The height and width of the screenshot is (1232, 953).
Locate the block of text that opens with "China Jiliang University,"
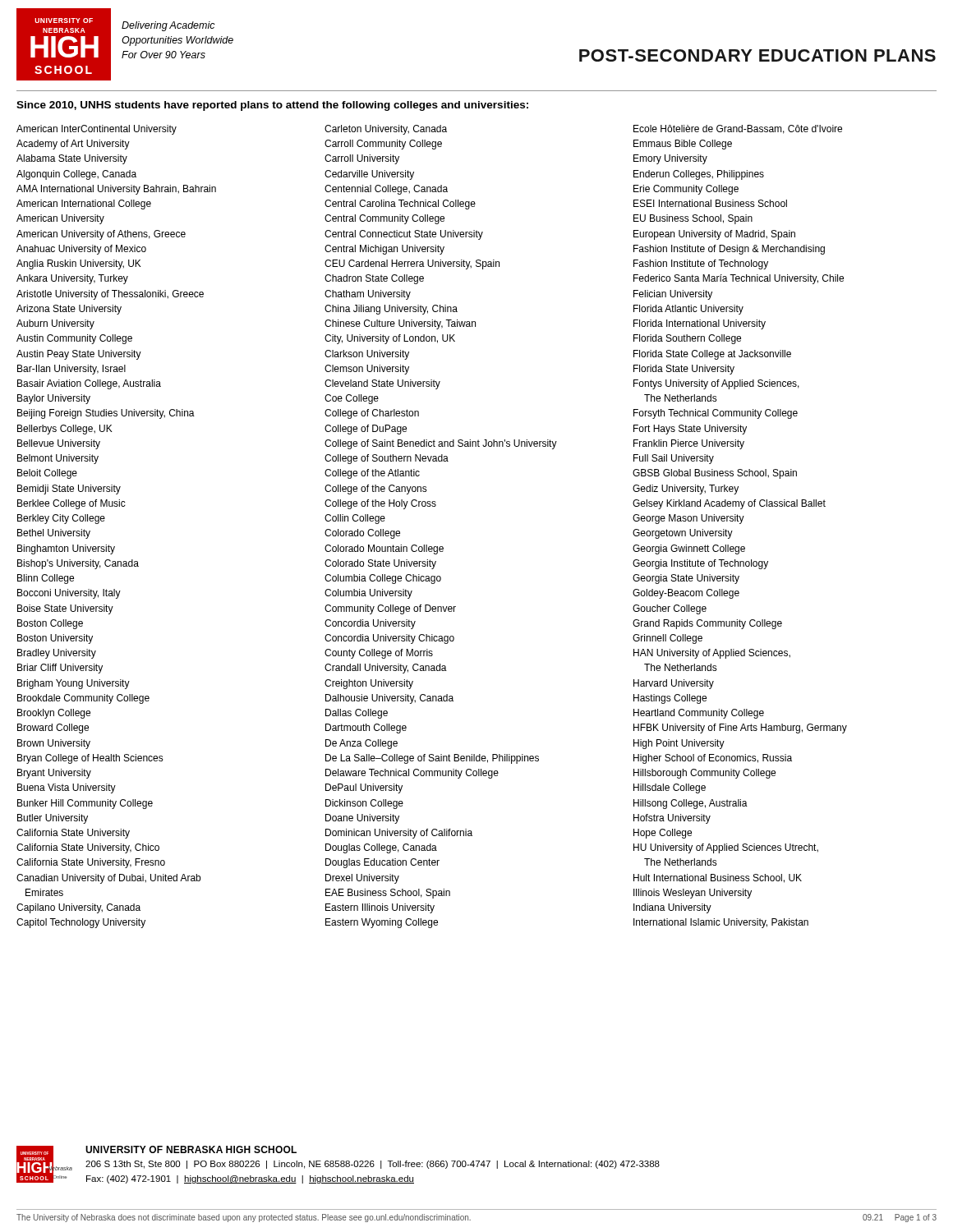click(391, 310)
